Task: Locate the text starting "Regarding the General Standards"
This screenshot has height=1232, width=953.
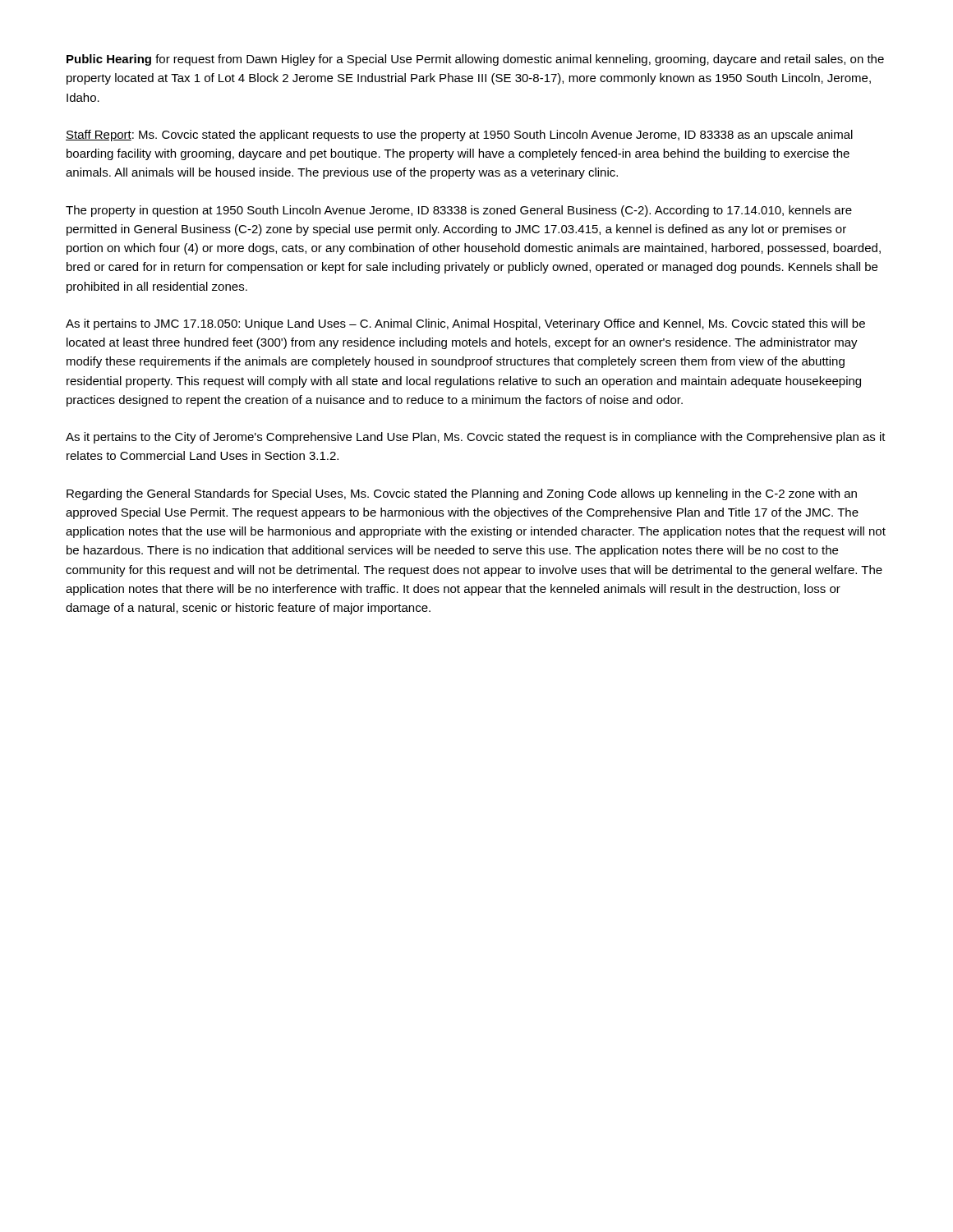Action: point(476,550)
